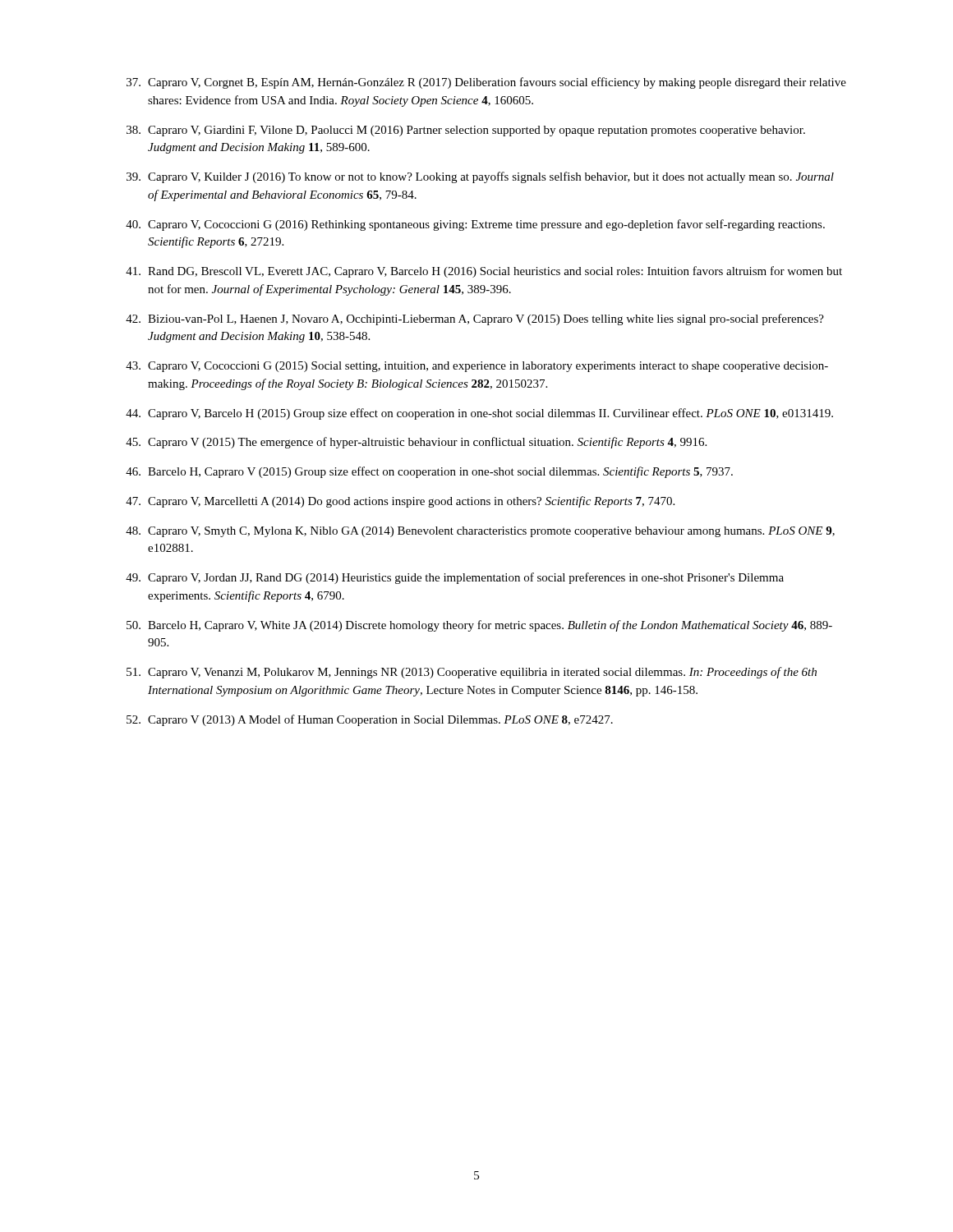The height and width of the screenshot is (1232, 953).
Task: Point to the block beginning "40. Capraro V, Cococcioni G (2016)"
Action: click(476, 233)
